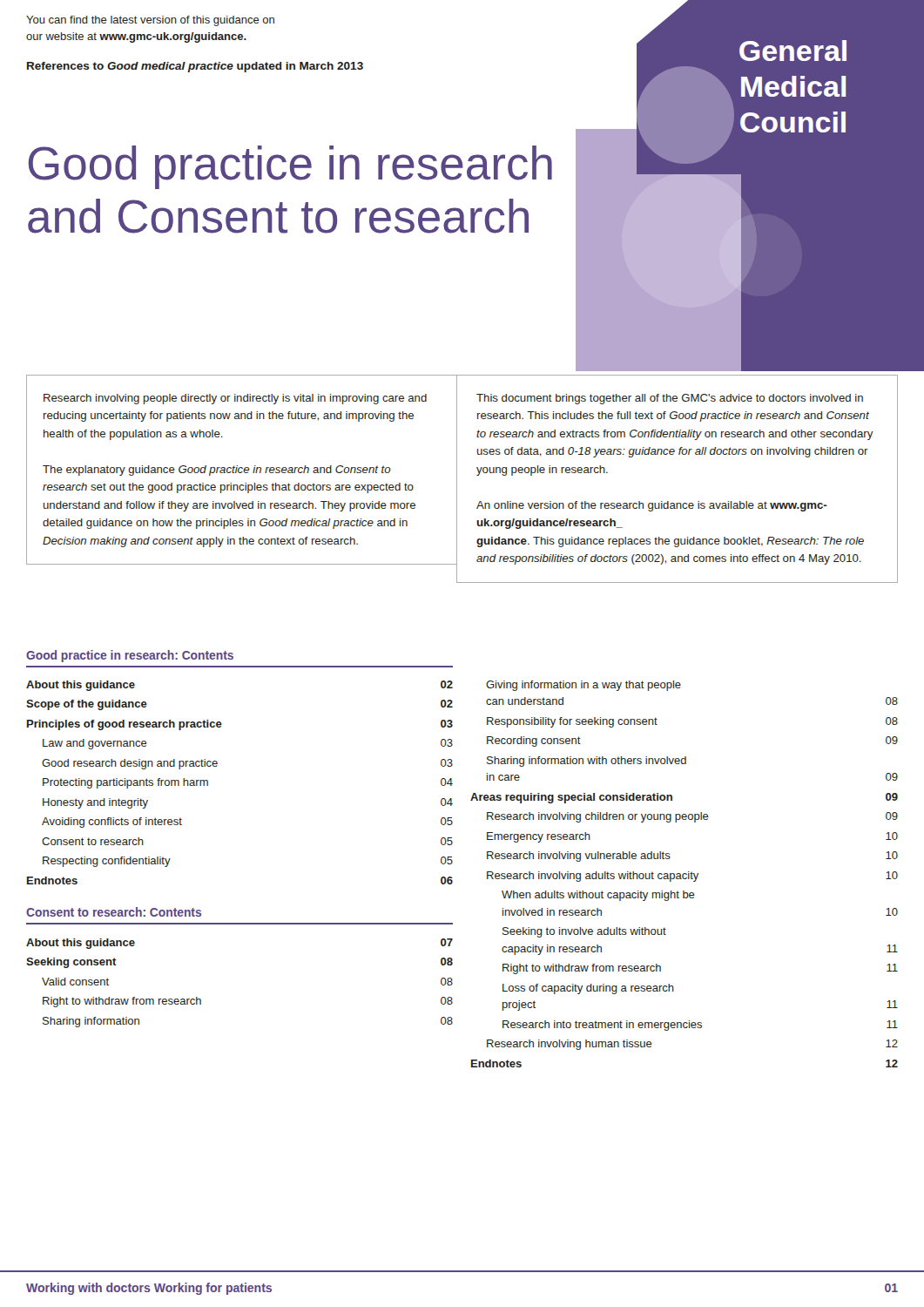Click on the element starting "Consent to research:"

click(114, 913)
